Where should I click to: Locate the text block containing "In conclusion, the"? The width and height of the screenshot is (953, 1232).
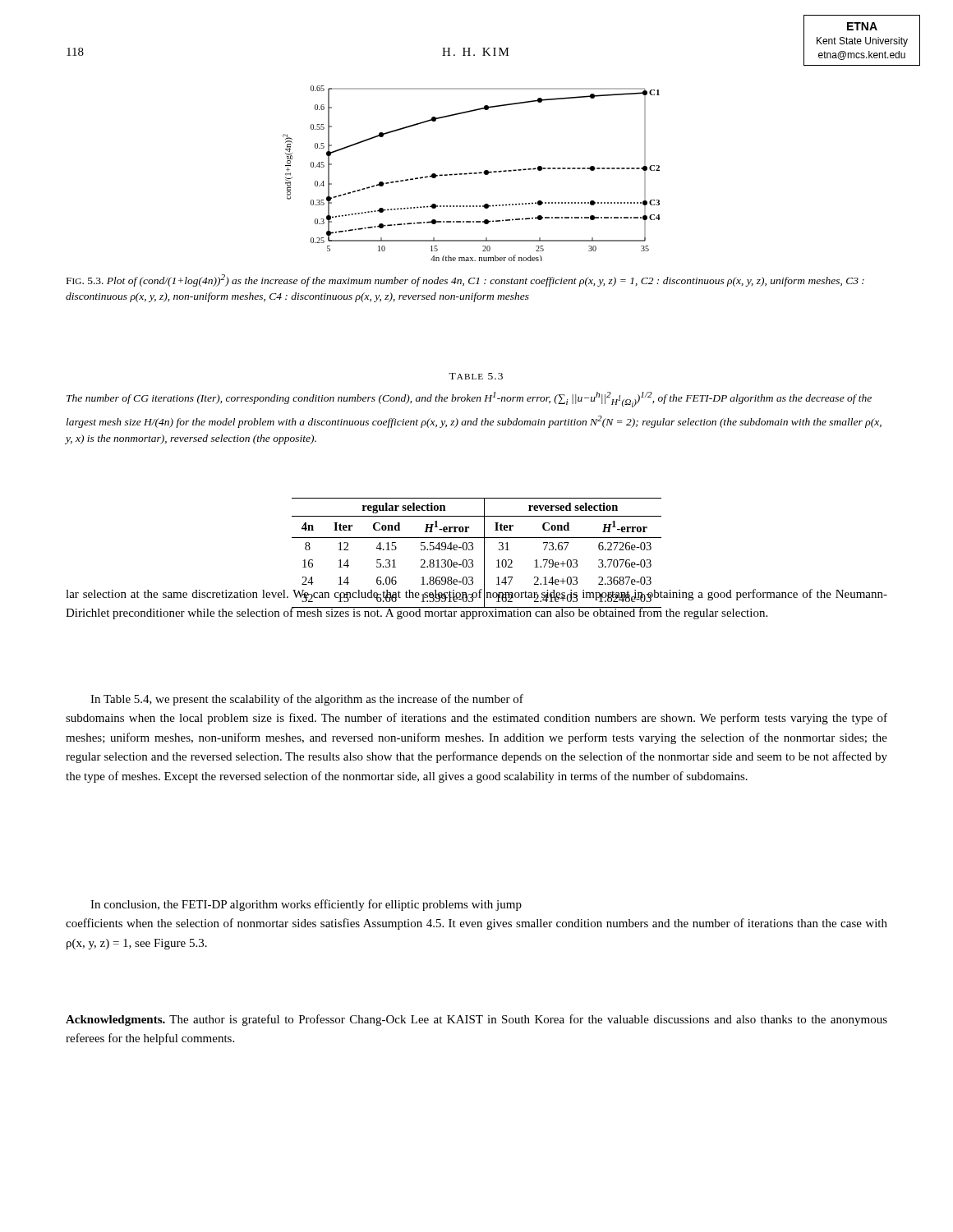[476, 922]
